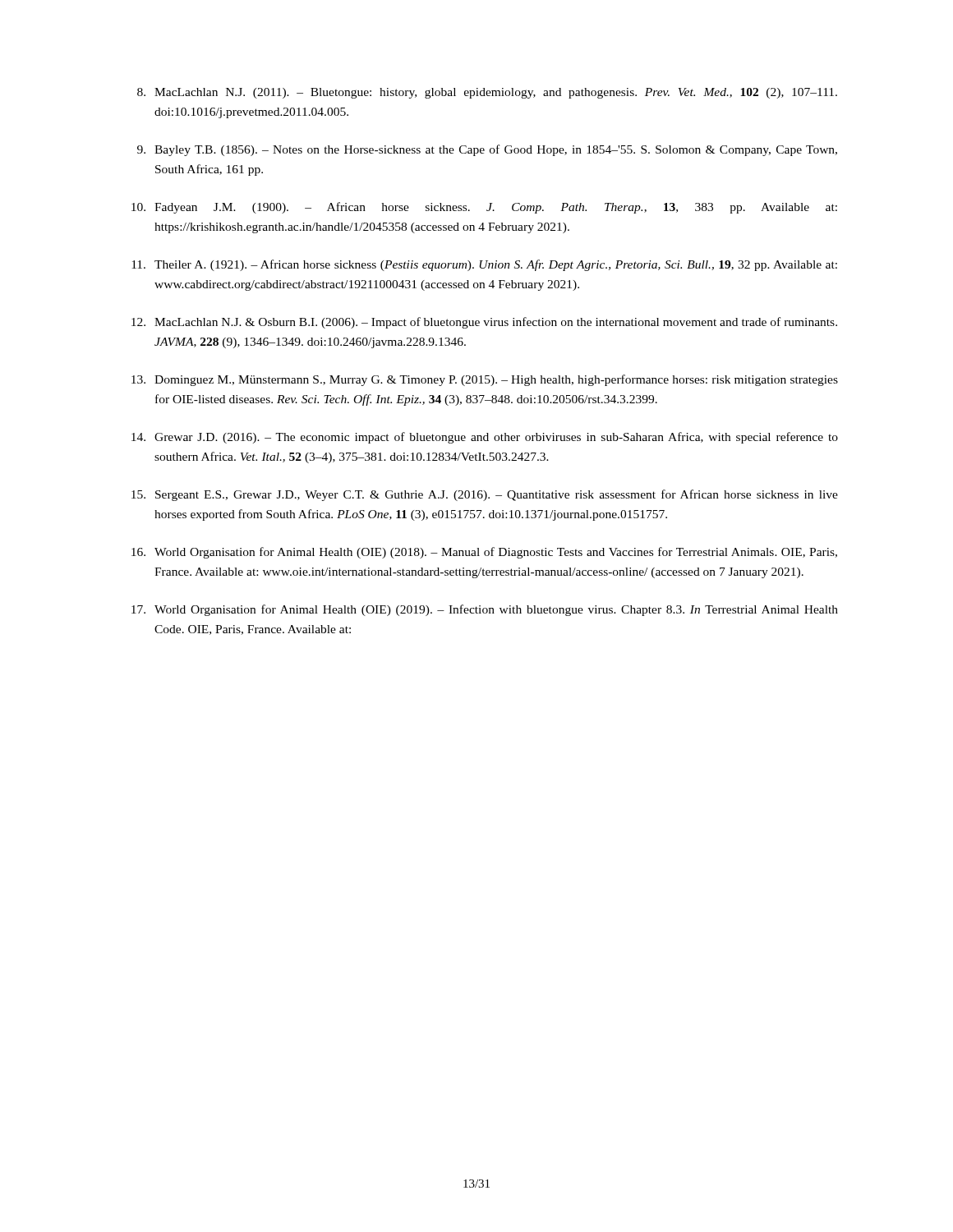Find the list item containing "8. MacLachlan N.J. (2011). – Bluetongue:"
The image size is (953, 1232).
pos(476,102)
